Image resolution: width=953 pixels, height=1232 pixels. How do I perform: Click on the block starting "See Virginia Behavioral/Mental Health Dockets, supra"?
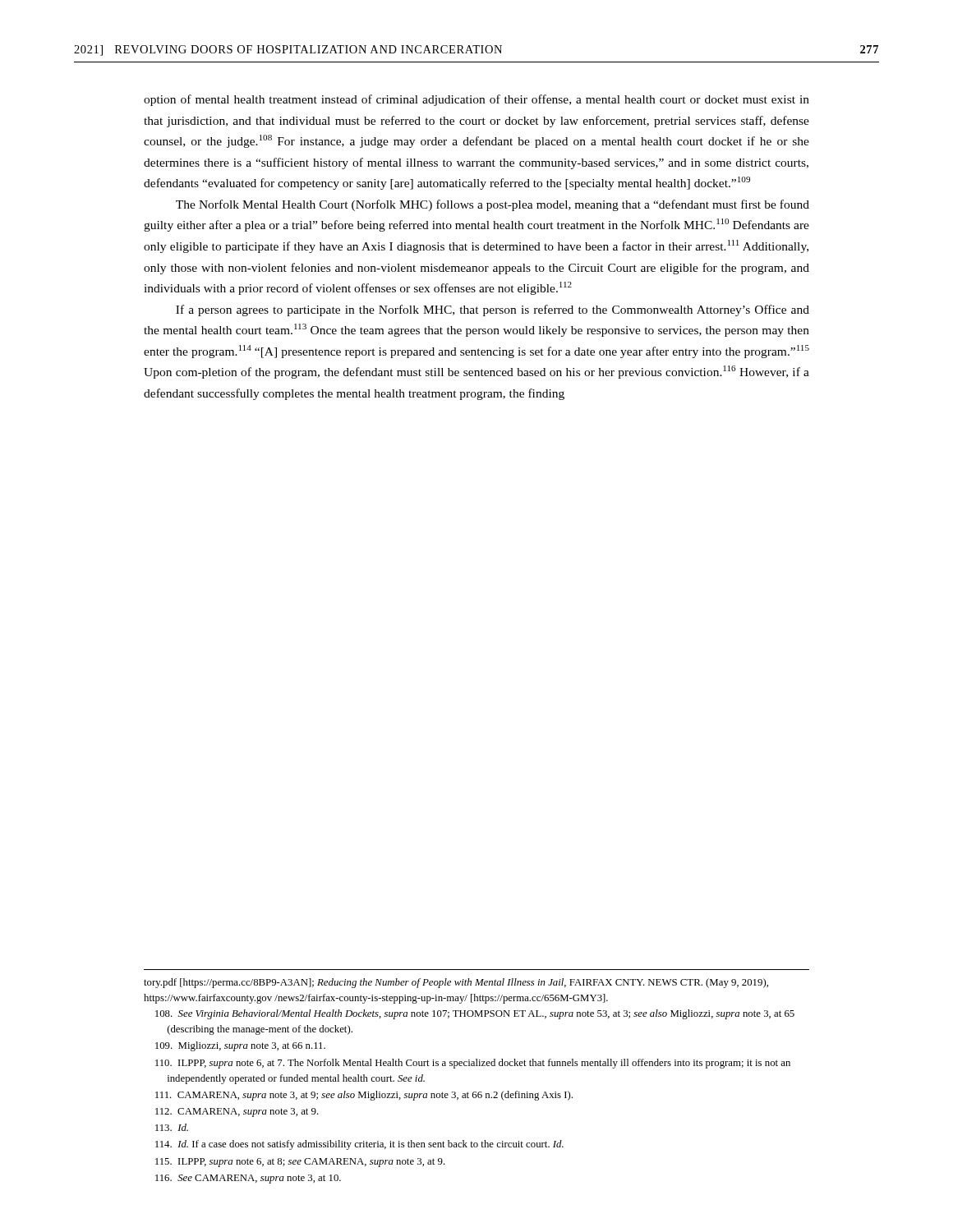tap(476, 1022)
